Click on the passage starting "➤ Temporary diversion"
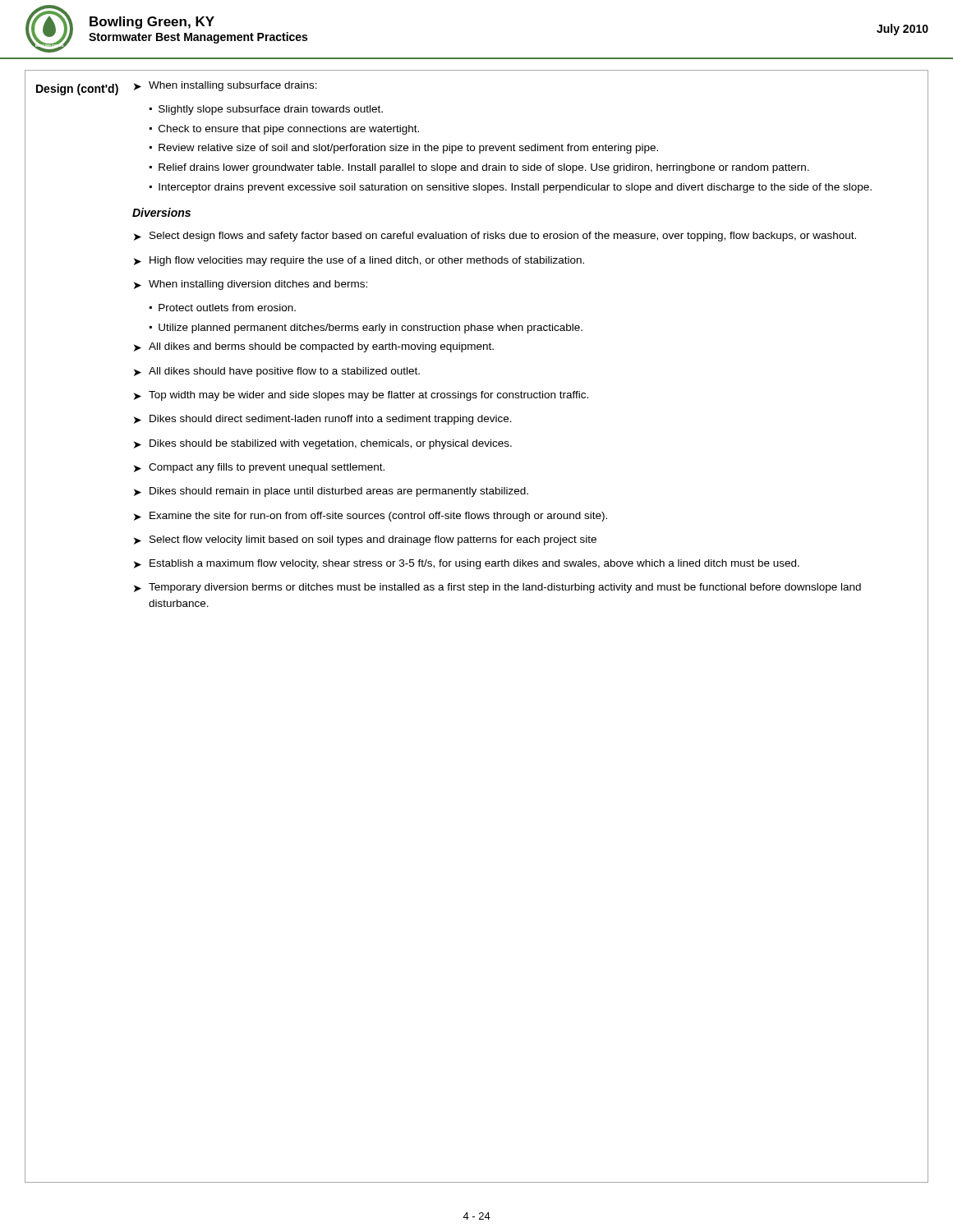Image resolution: width=953 pixels, height=1232 pixels. (524, 595)
